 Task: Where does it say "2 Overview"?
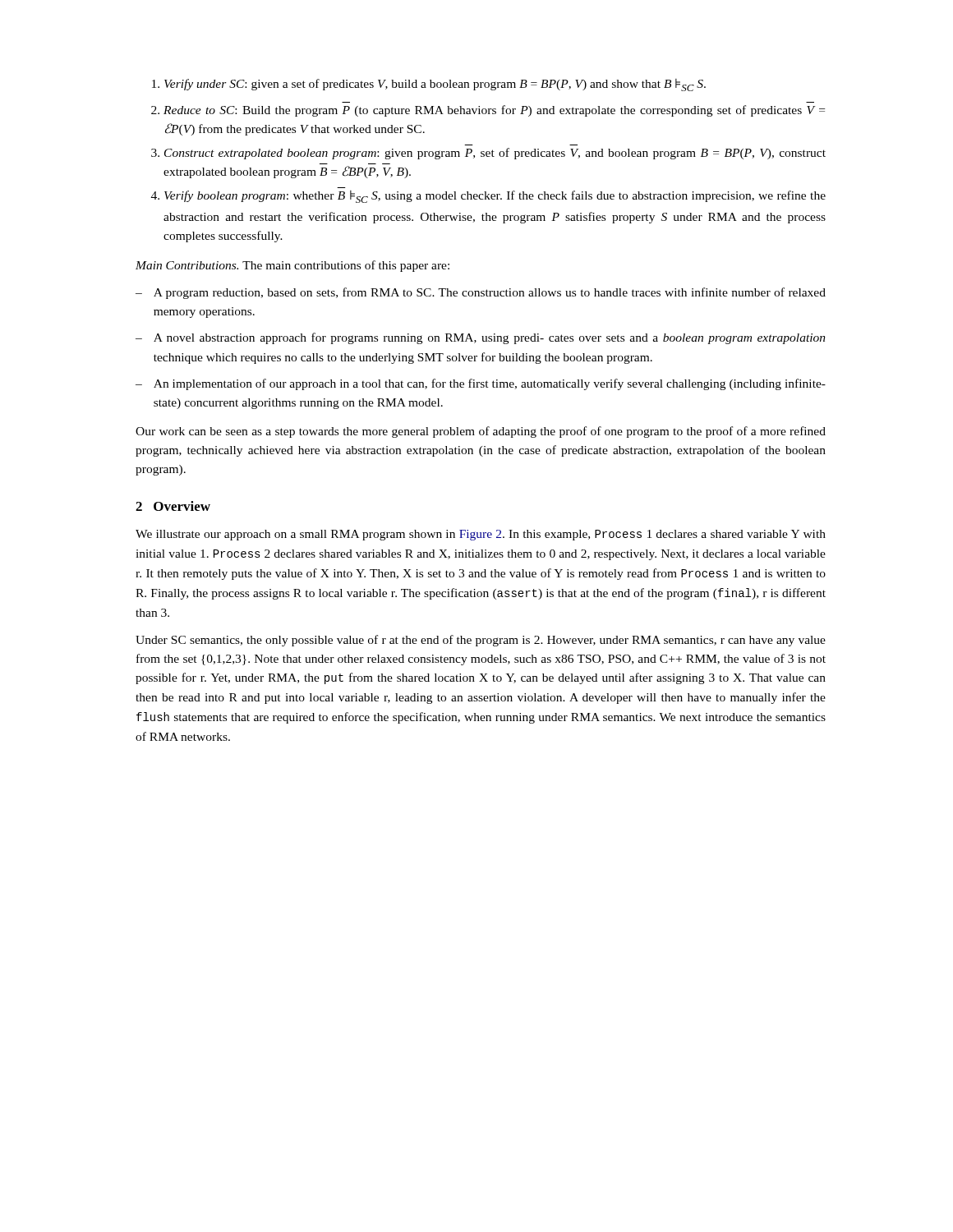click(x=173, y=507)
